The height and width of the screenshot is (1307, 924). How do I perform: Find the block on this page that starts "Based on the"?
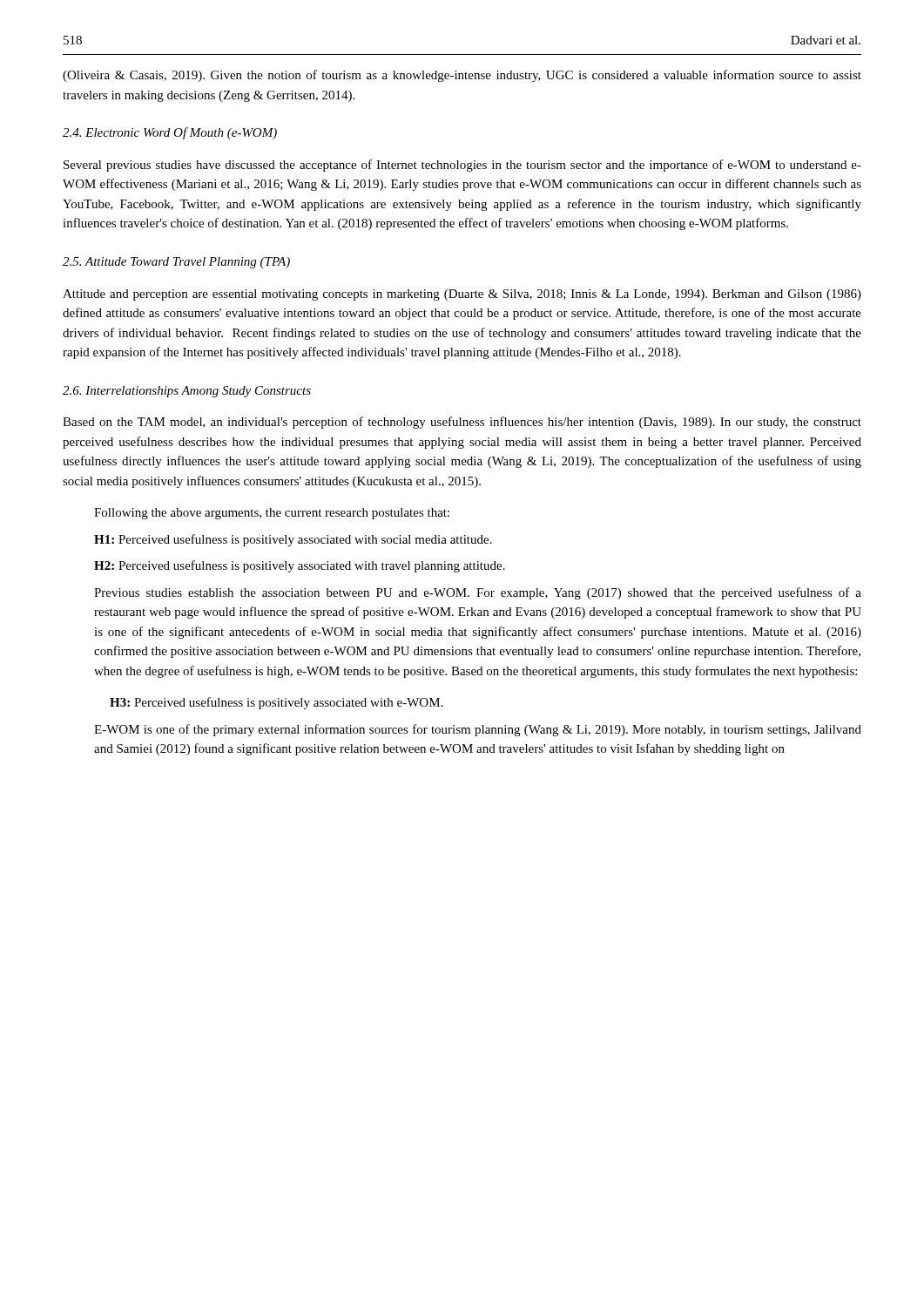point(462,451)
